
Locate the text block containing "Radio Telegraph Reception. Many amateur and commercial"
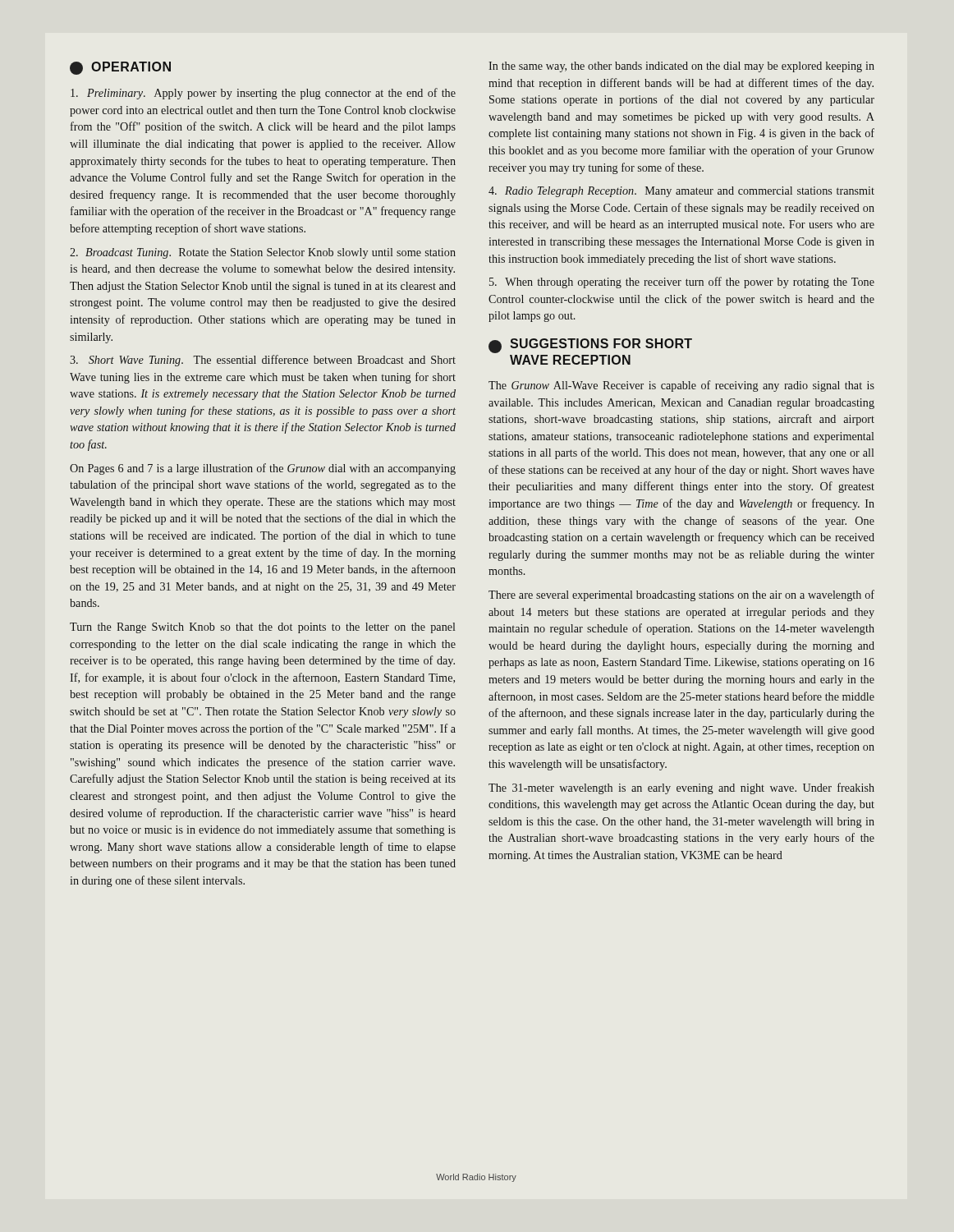[681, 225]
